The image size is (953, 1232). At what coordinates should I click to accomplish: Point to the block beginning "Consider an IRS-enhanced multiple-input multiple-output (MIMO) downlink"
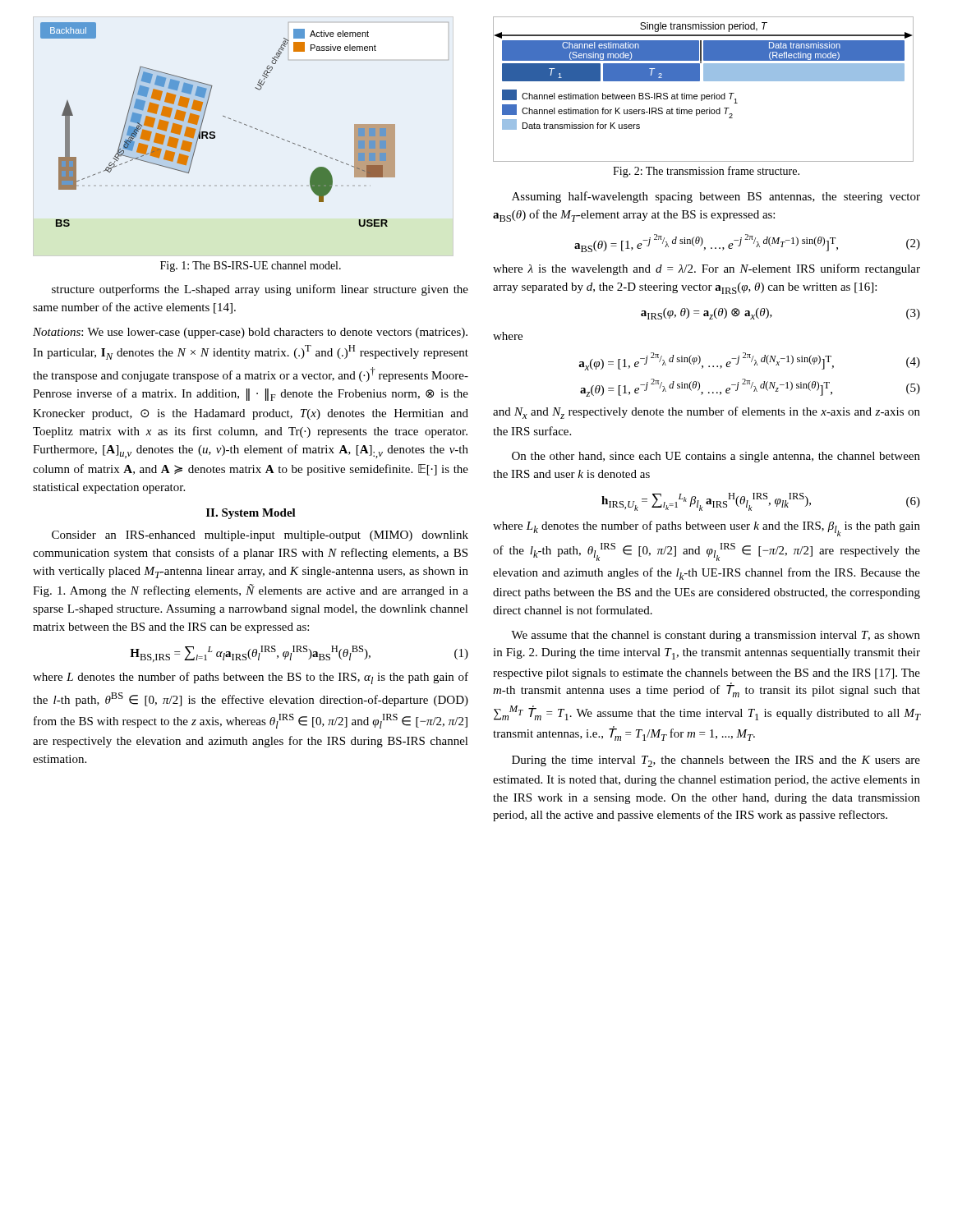point(251,581)
